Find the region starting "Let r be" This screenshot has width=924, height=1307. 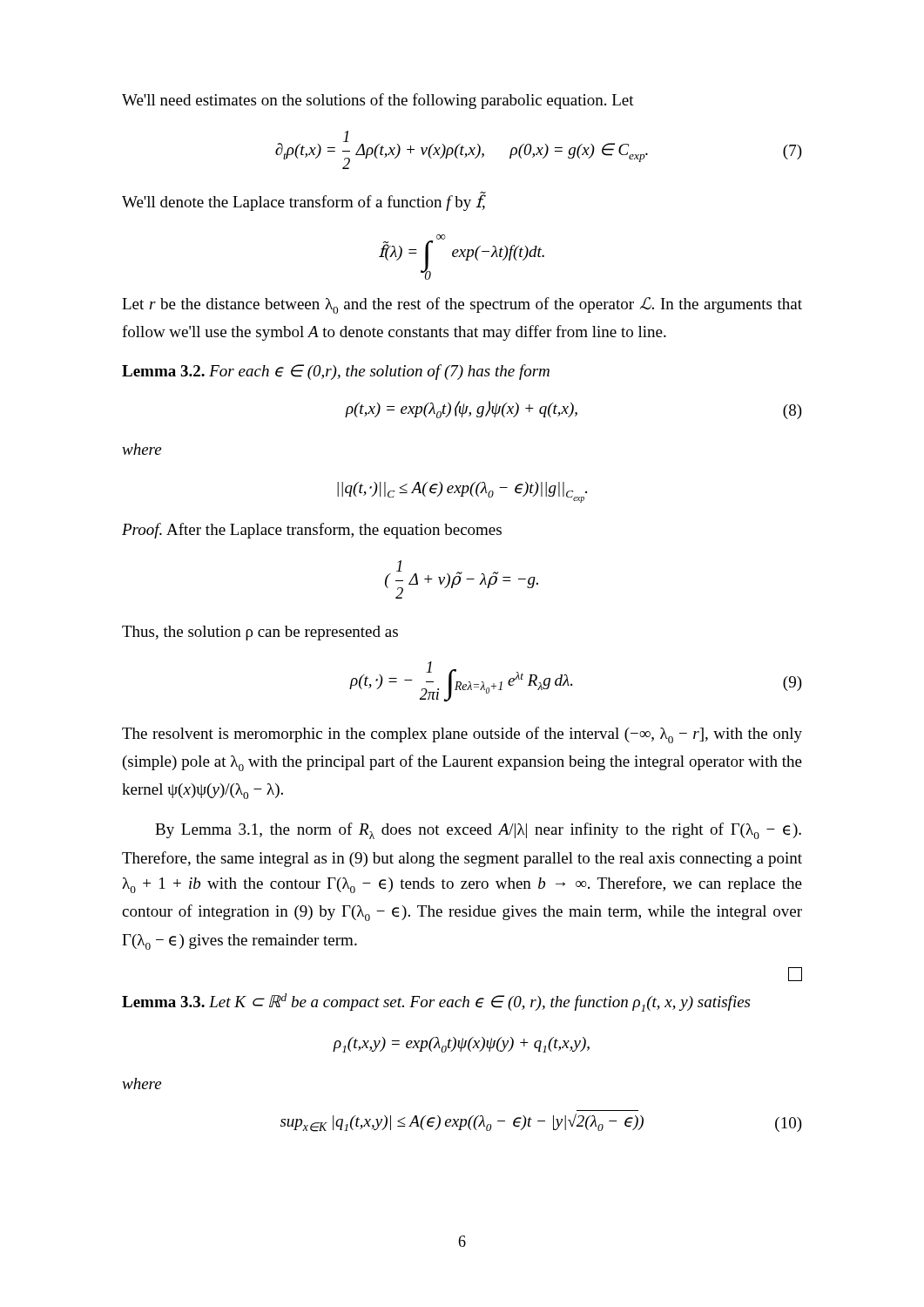click(462, 317)
